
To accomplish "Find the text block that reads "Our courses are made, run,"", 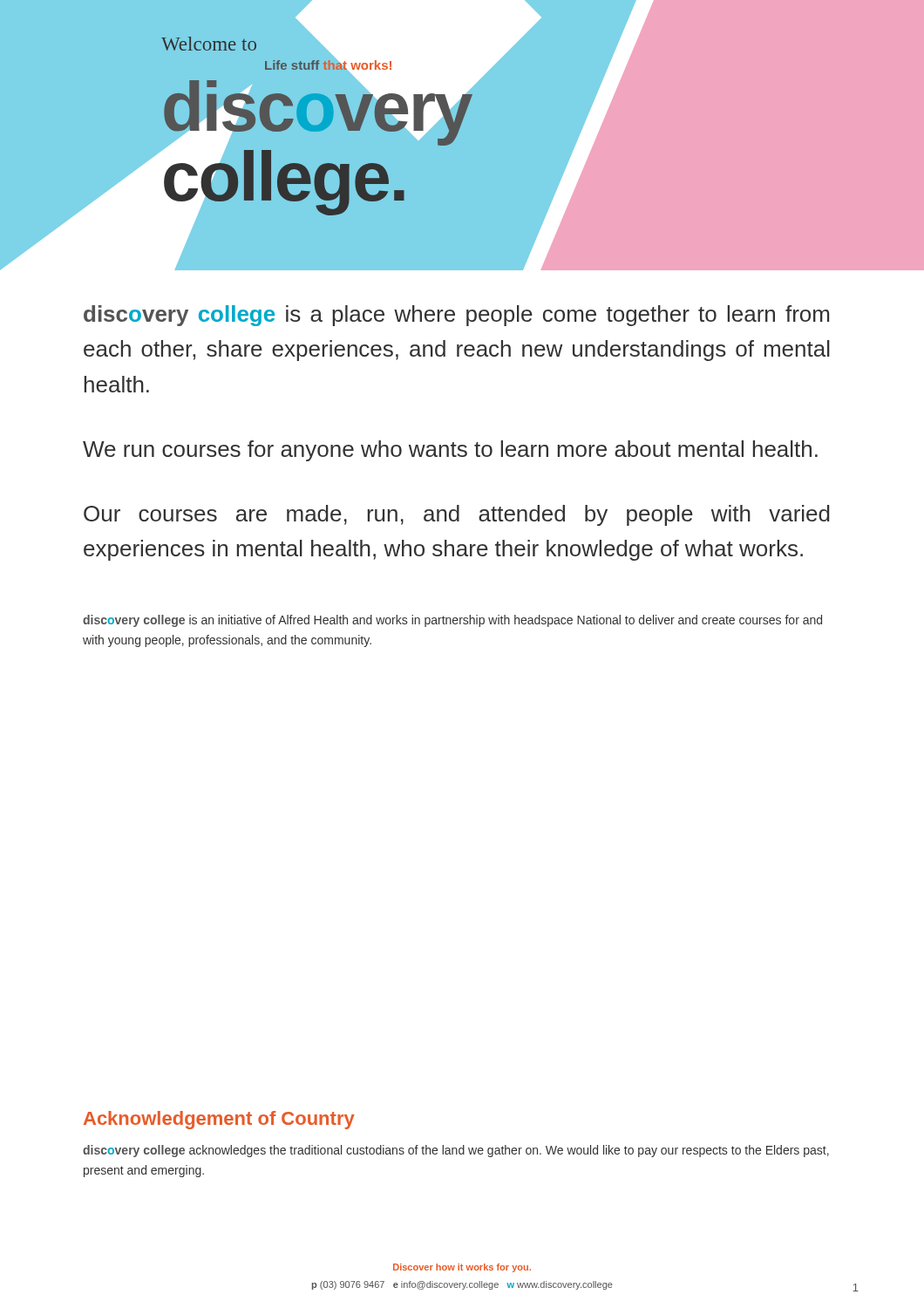I will click(457, 531).
